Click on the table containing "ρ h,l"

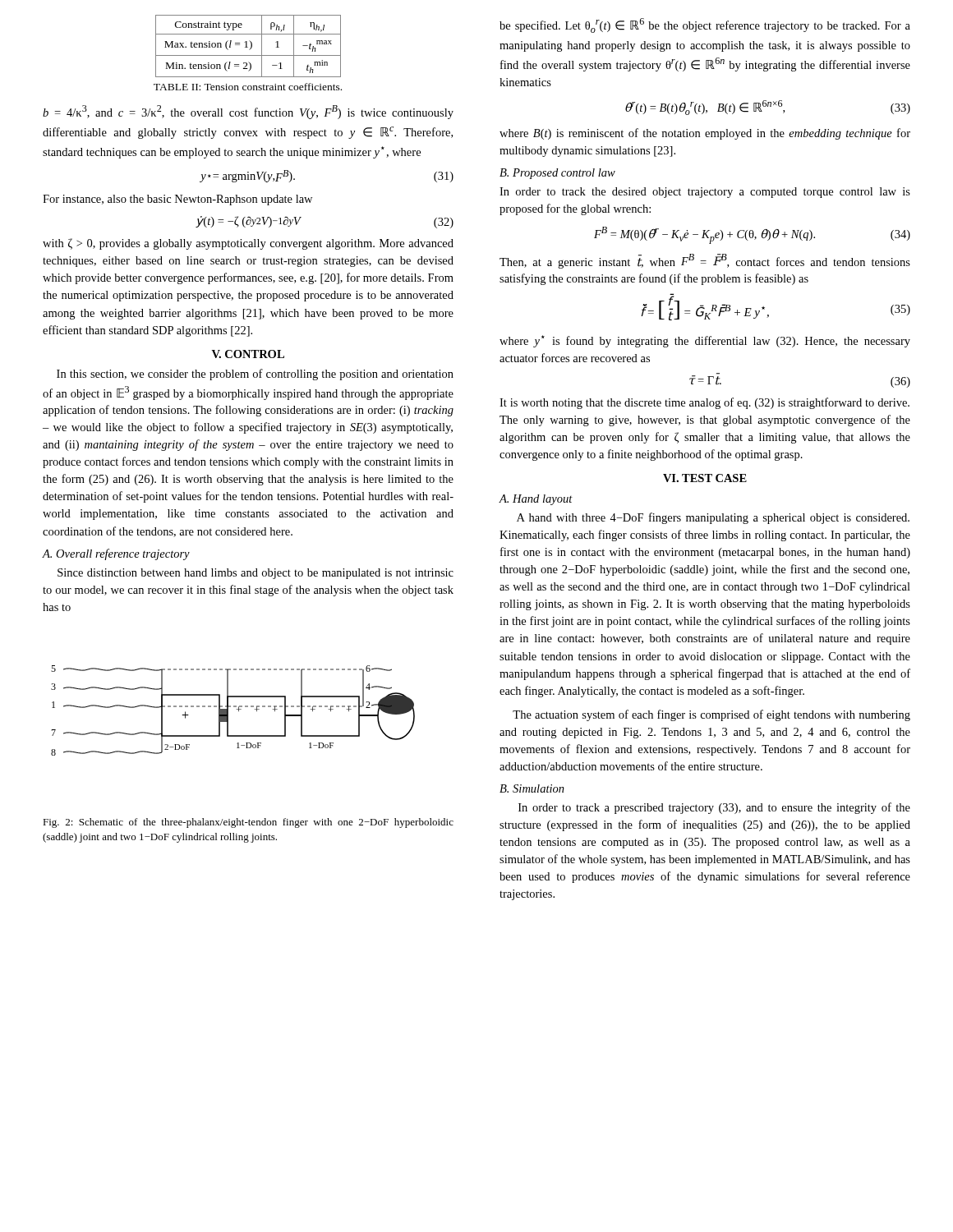pyautogui.click(x=248, y=46)
